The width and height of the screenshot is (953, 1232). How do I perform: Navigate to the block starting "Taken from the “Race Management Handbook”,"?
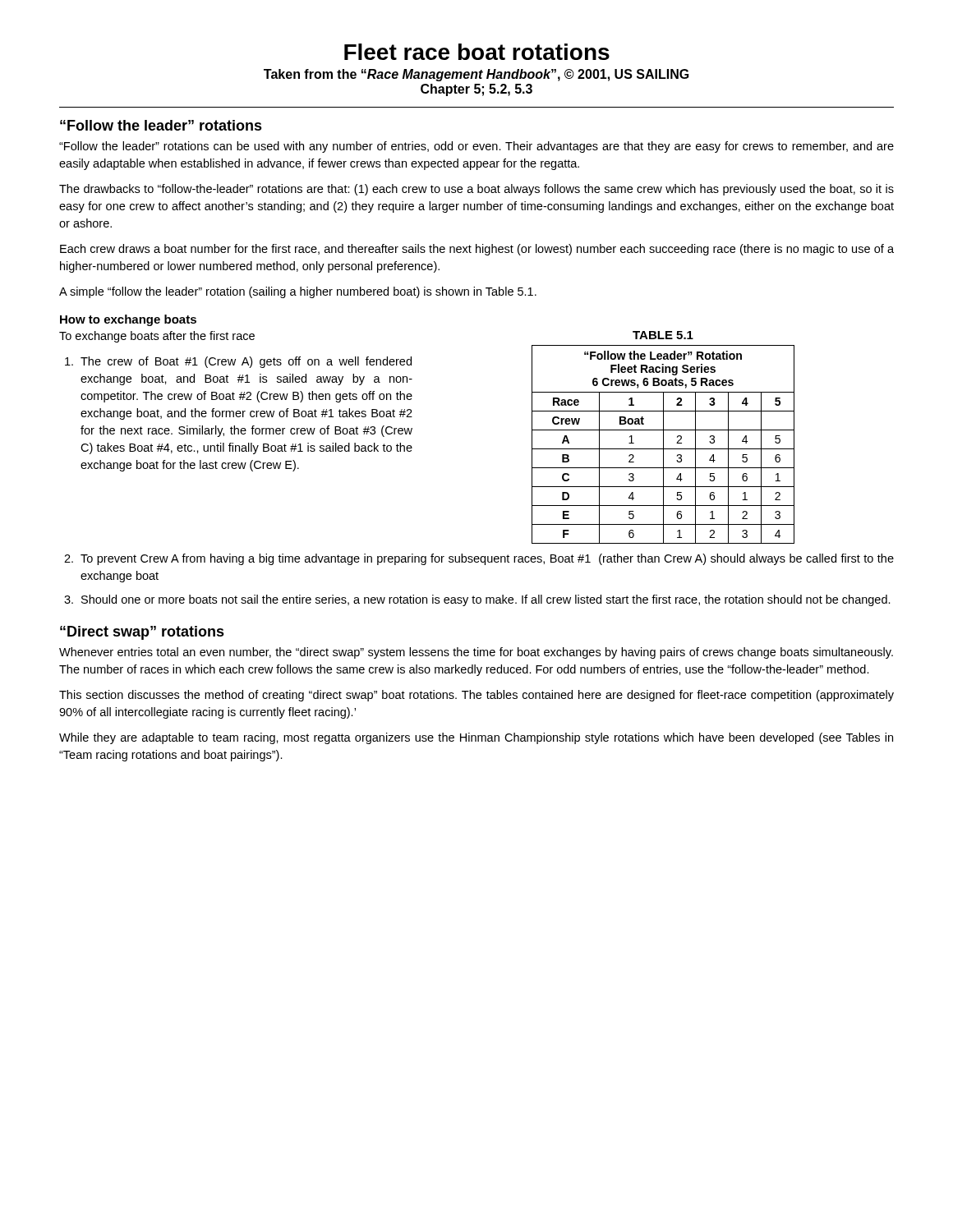coord(476,82)
